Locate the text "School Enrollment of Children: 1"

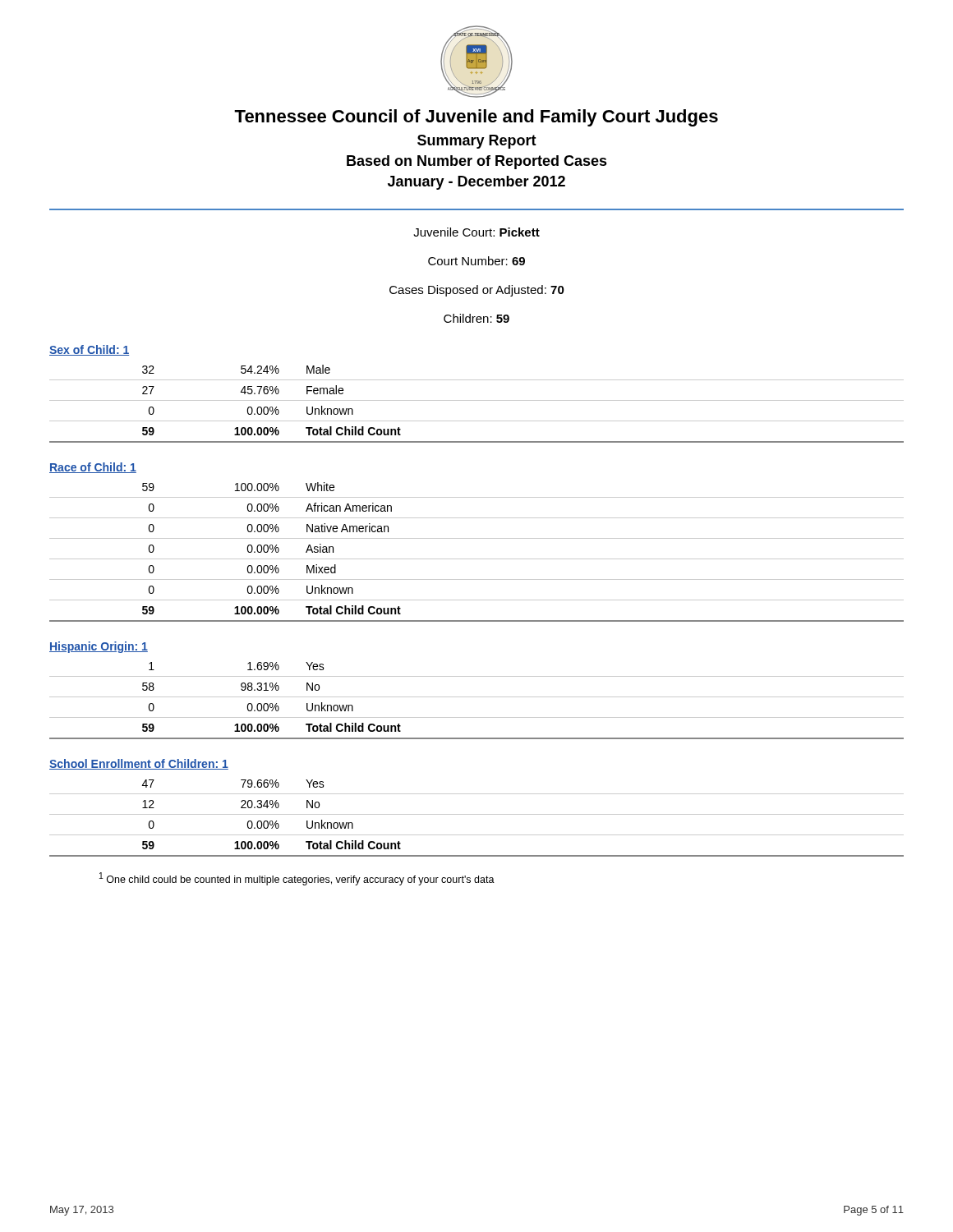139,764
